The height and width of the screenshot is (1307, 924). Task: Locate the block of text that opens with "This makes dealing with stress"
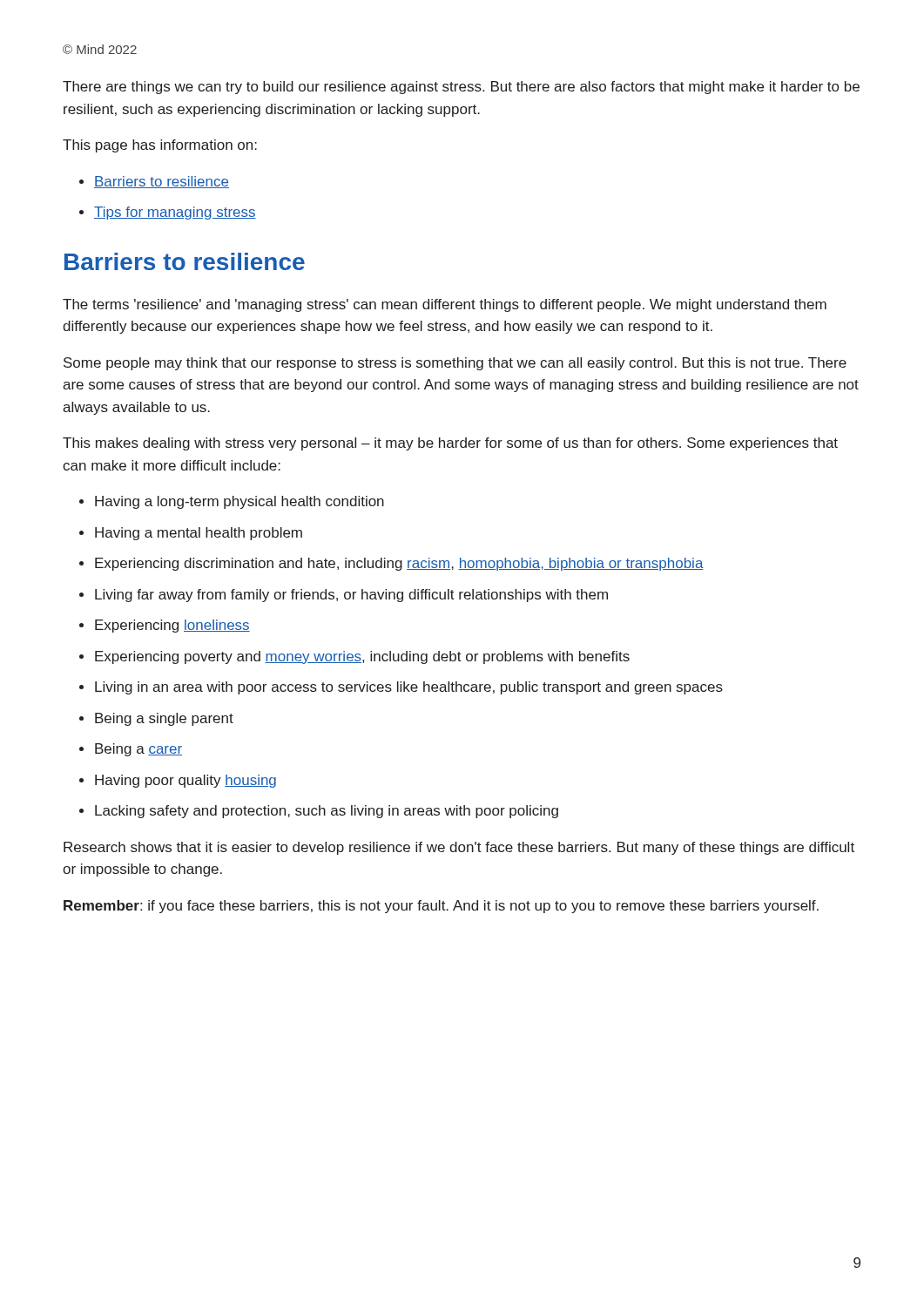[x=462, y=454]
